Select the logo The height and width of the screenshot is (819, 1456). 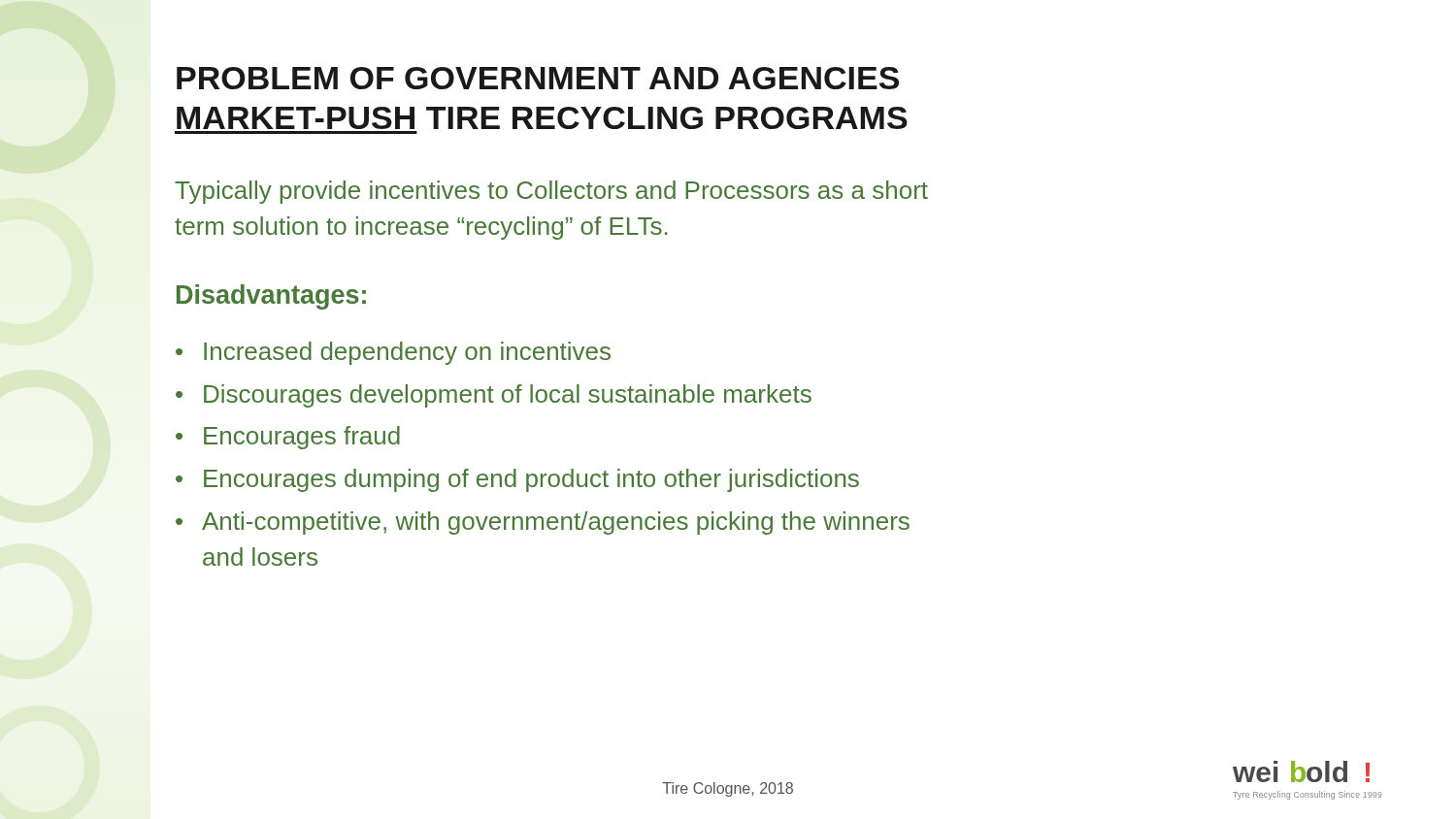point(1330,776)
